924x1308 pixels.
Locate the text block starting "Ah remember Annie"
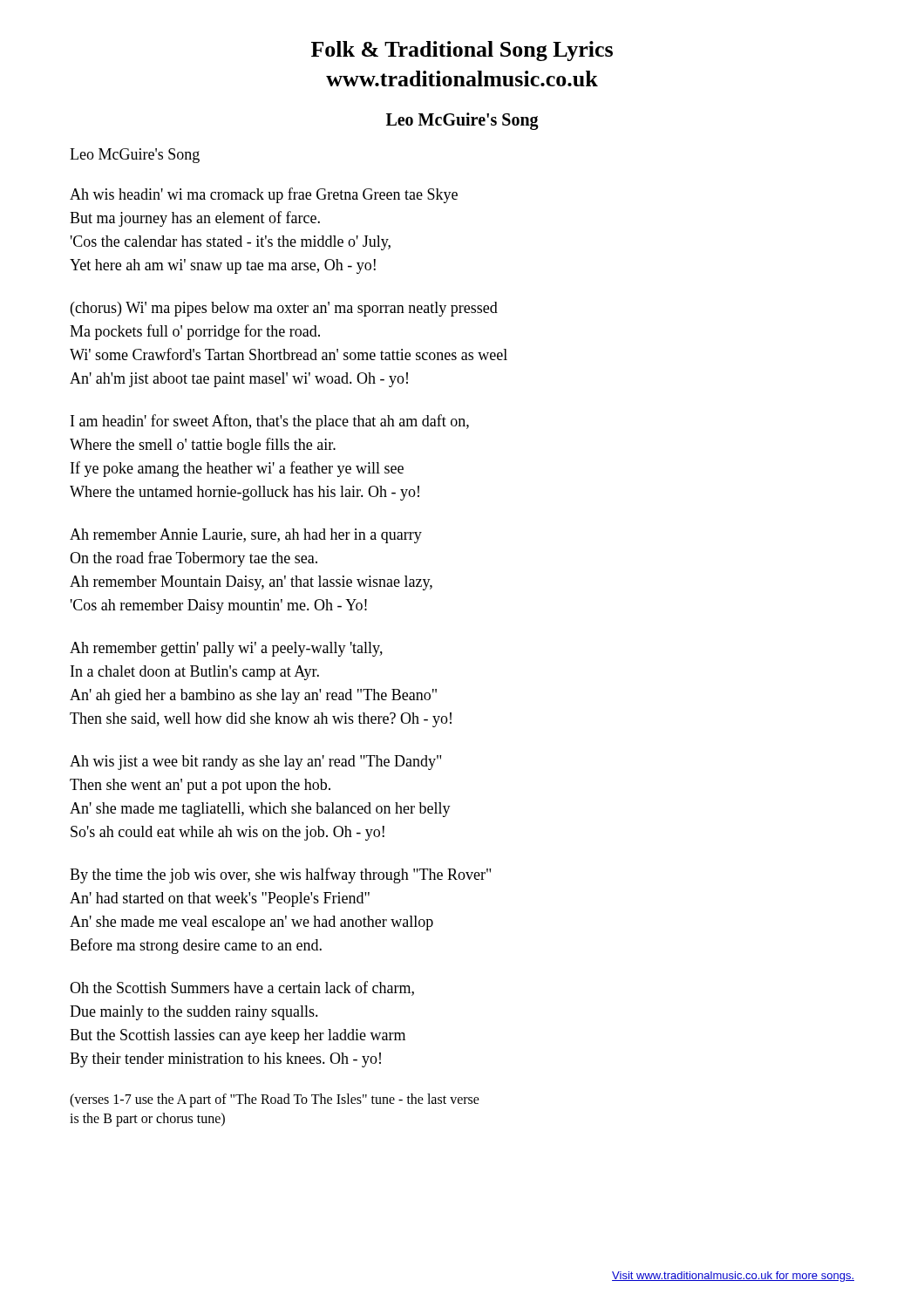tap(251, 570)
